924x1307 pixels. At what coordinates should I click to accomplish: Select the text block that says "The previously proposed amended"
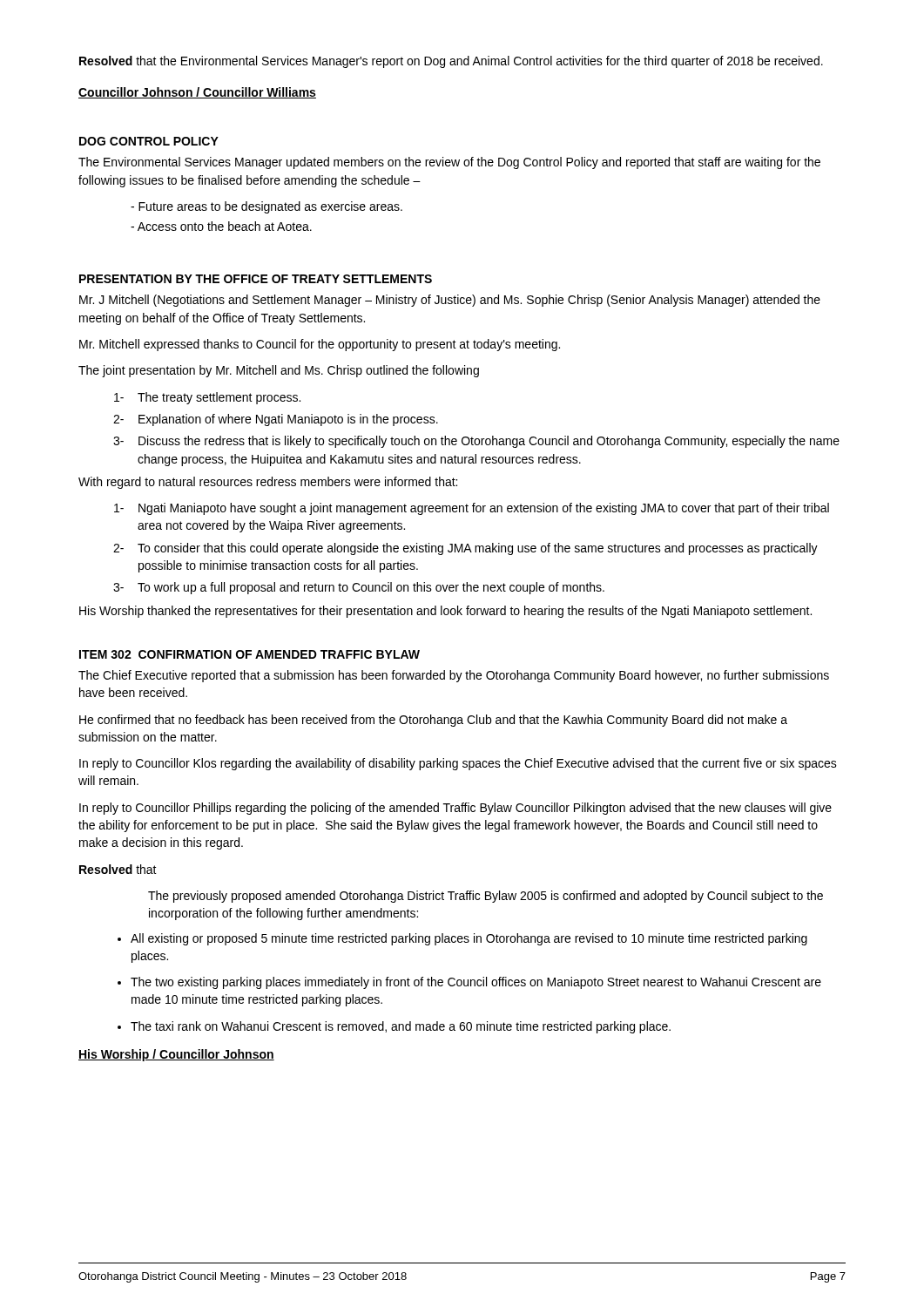point(486,904)
